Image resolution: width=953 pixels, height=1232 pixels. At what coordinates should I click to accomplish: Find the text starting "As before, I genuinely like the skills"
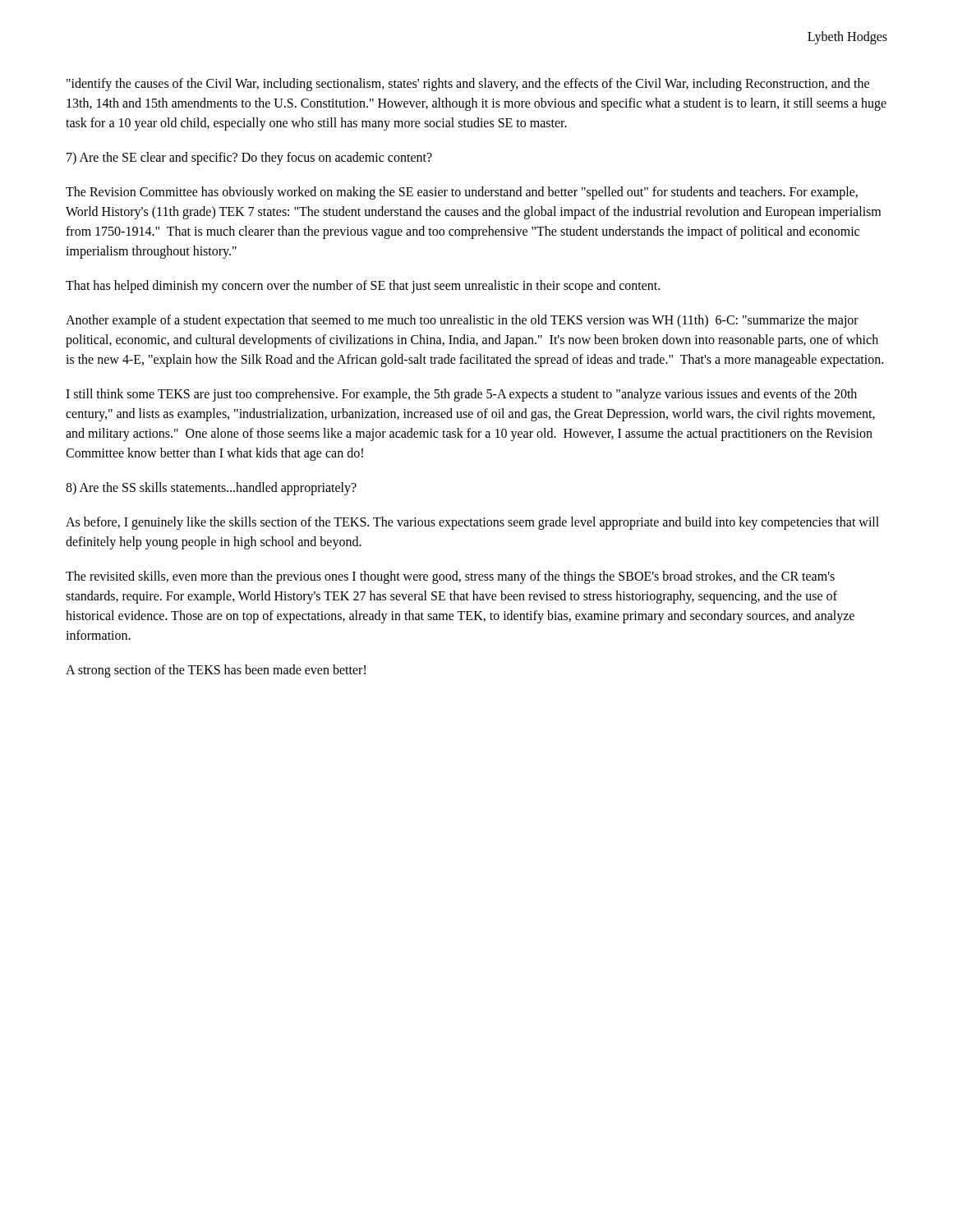pos(472,532)
